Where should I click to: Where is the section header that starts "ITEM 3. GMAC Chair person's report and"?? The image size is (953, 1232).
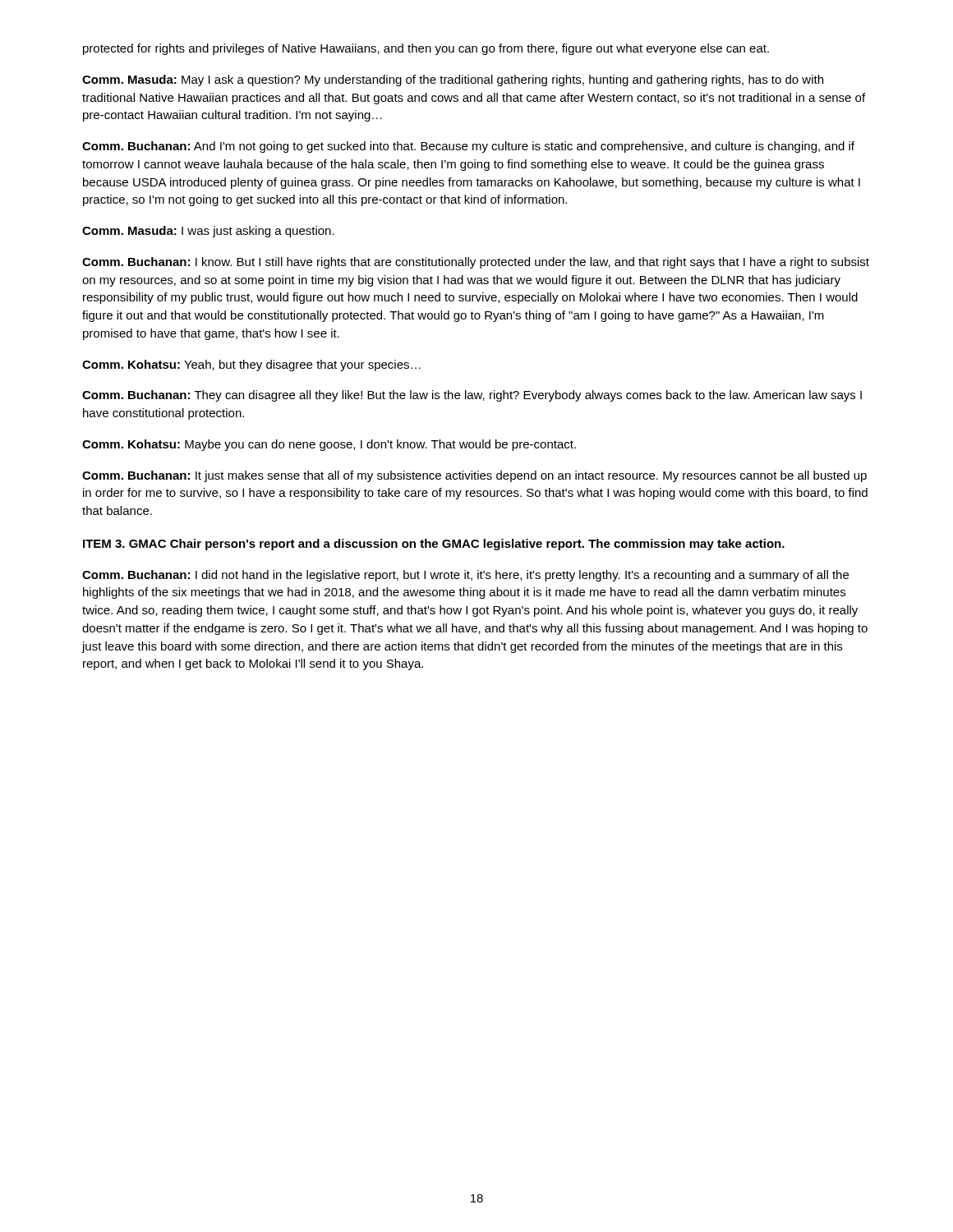434,543
